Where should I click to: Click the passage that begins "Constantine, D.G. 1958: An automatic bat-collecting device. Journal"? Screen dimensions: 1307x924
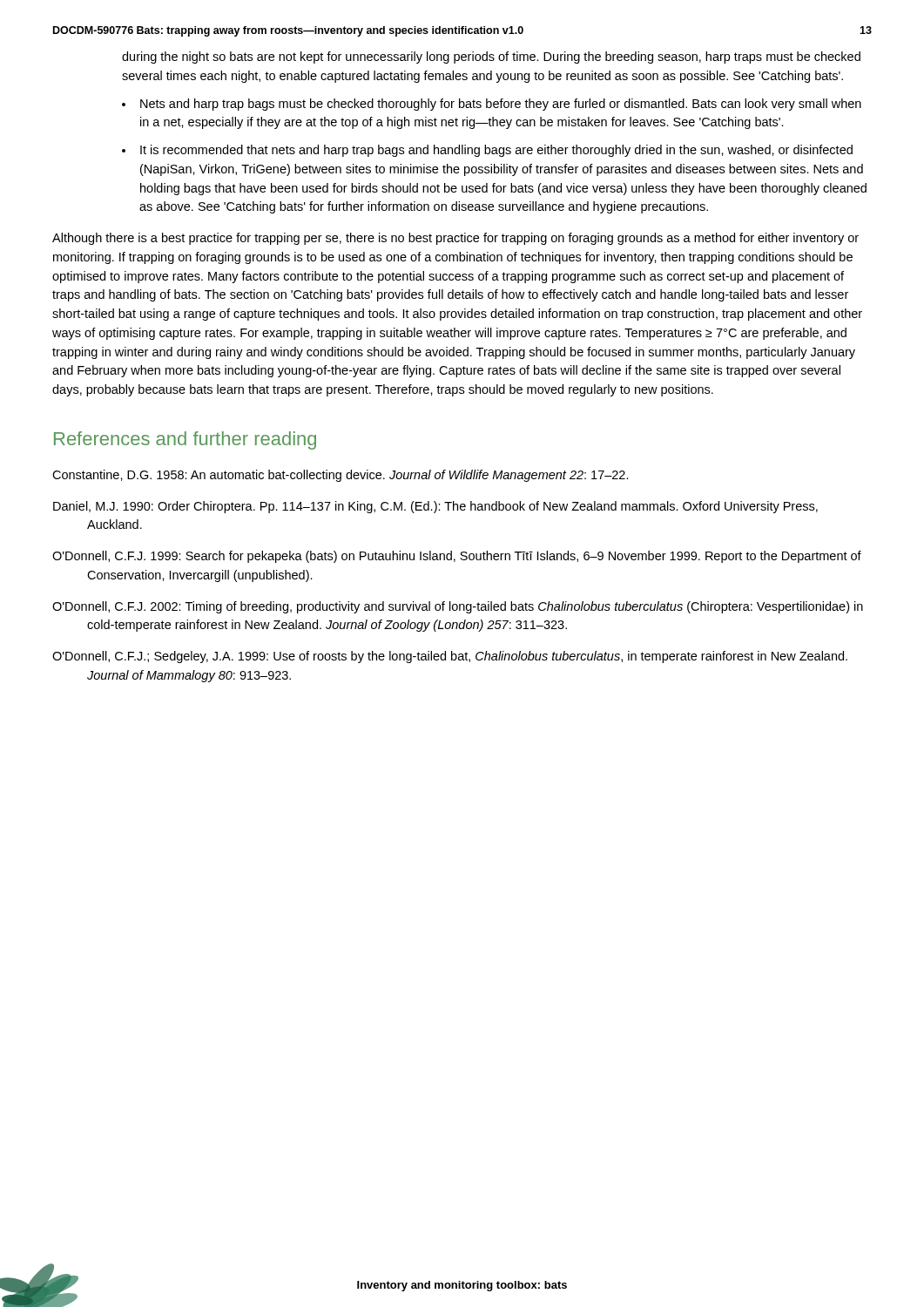click(x=341, y=475)
